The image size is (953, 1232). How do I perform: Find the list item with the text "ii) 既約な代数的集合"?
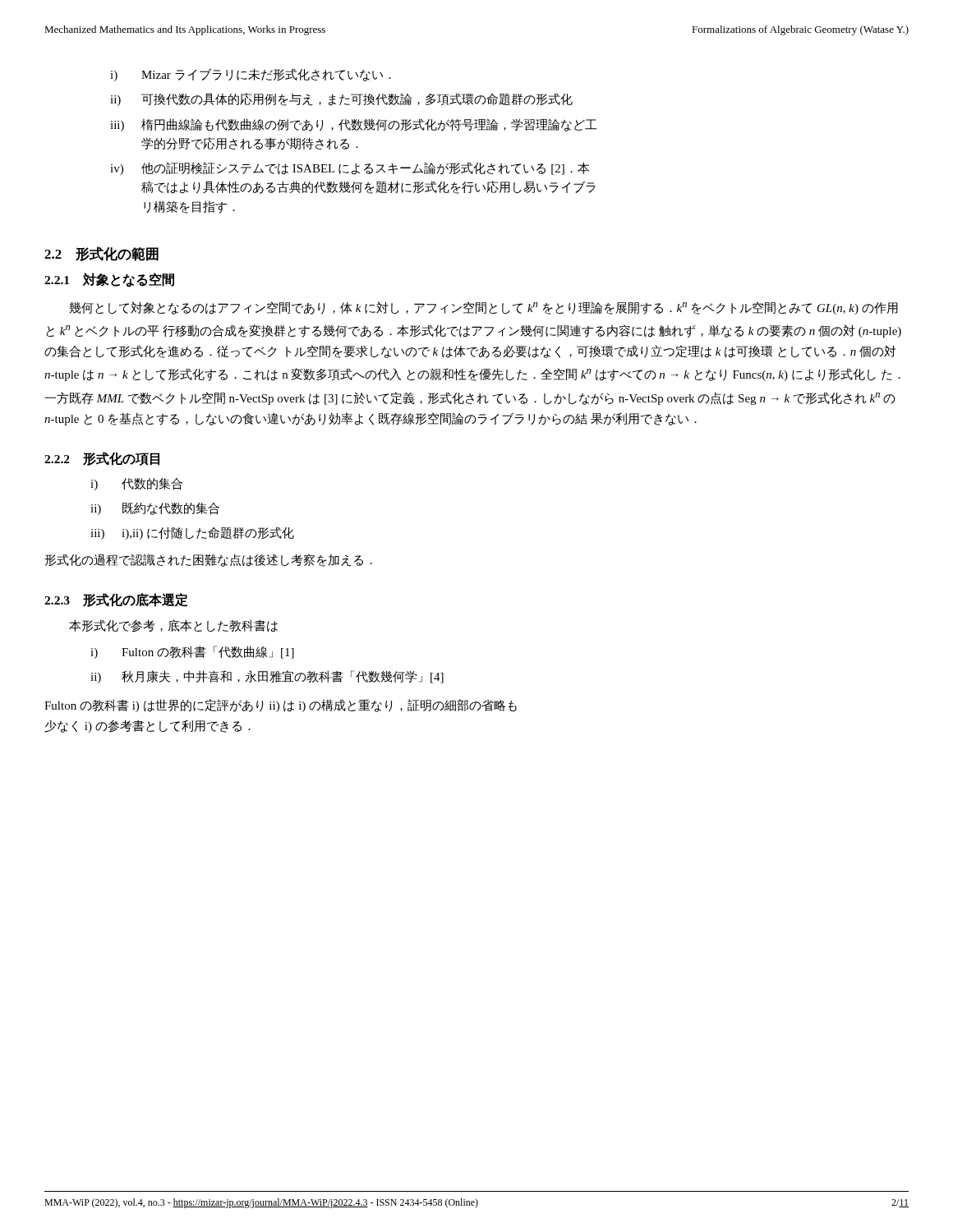coord(155,509)
